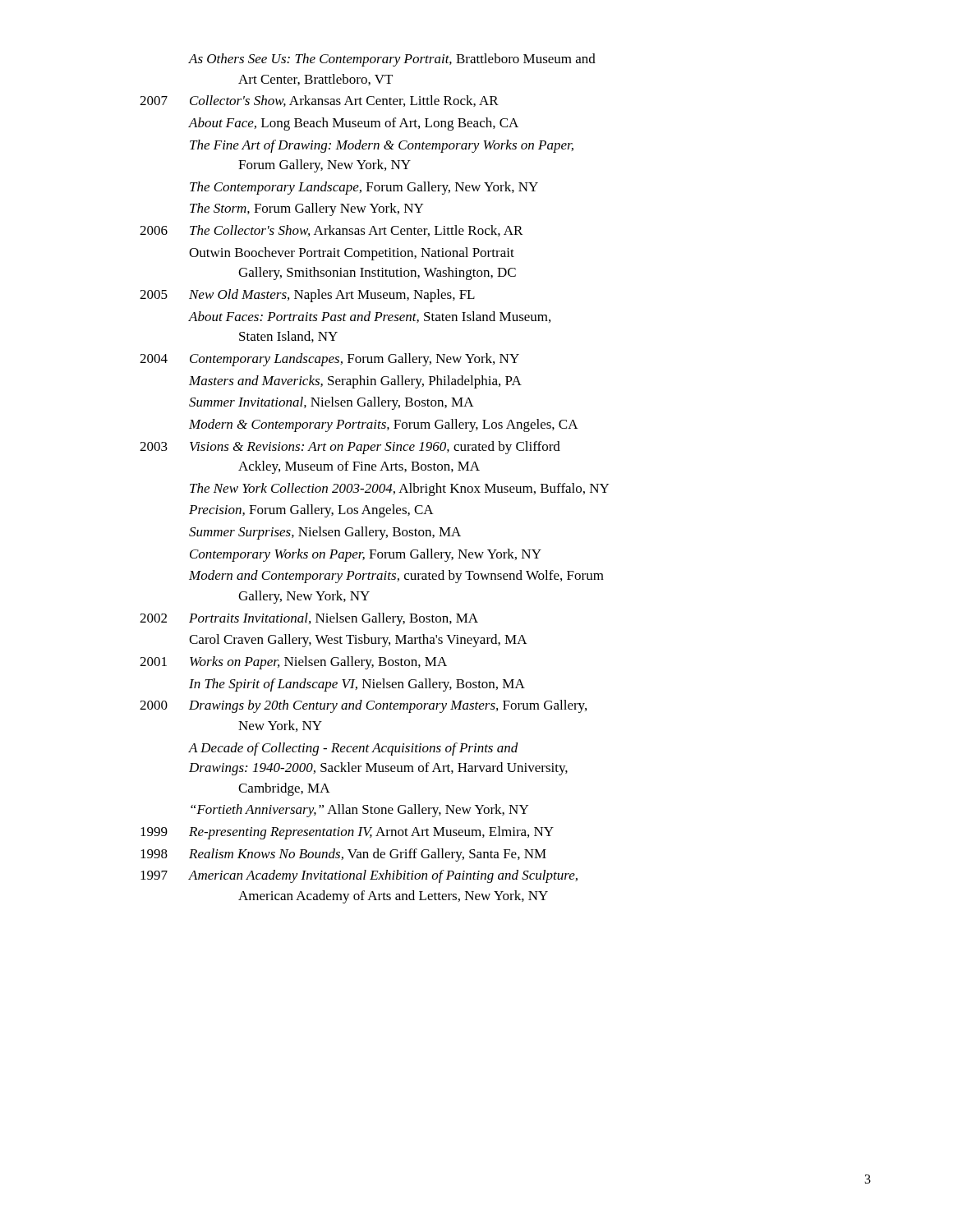Find the list item with the text "Precision, Forum Gallery, Los Angeles, CA"
The width and height of the screenshot is (953, 1232).
coord(311,511)
